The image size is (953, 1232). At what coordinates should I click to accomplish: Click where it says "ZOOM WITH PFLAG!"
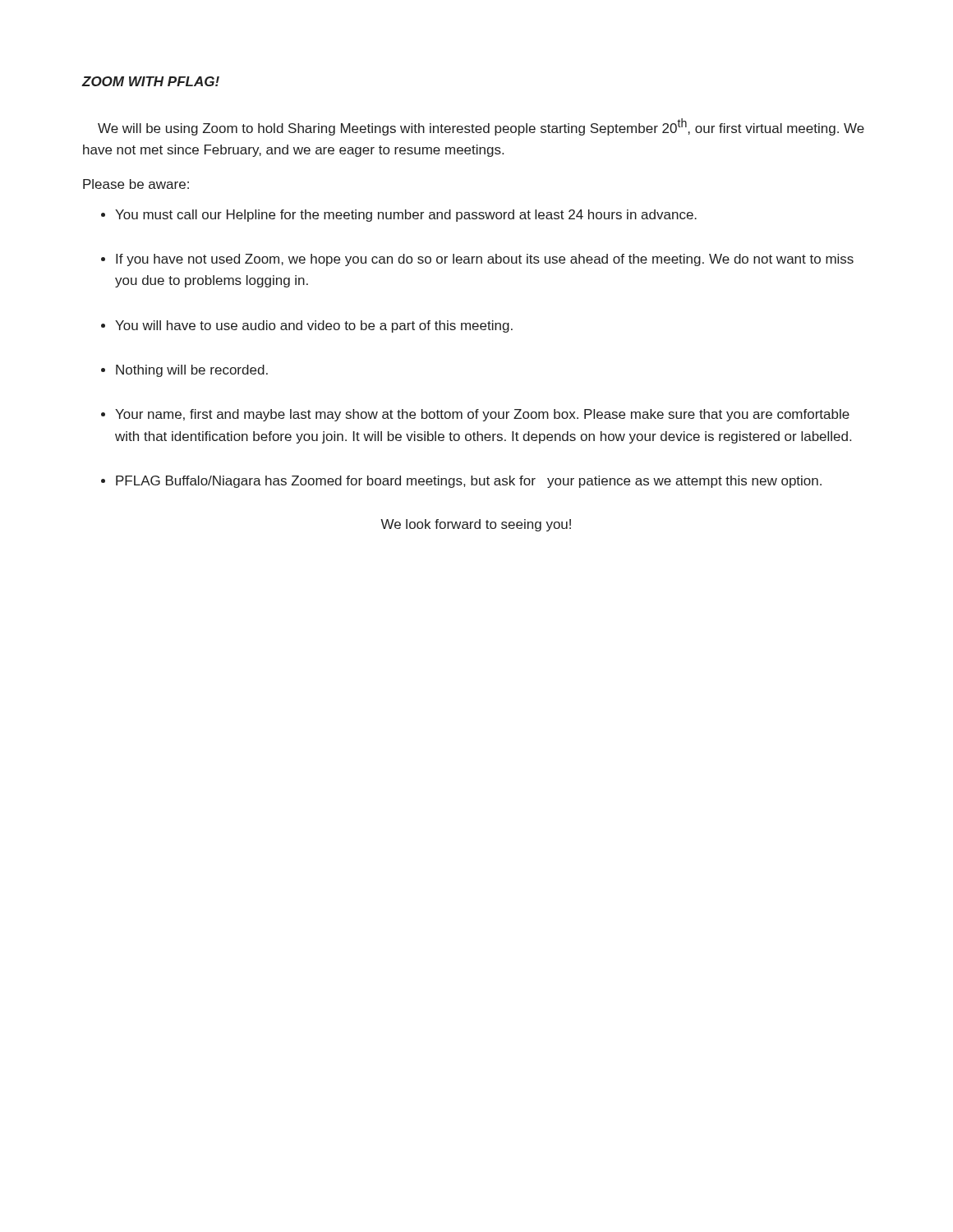click(x=151, y=82)
